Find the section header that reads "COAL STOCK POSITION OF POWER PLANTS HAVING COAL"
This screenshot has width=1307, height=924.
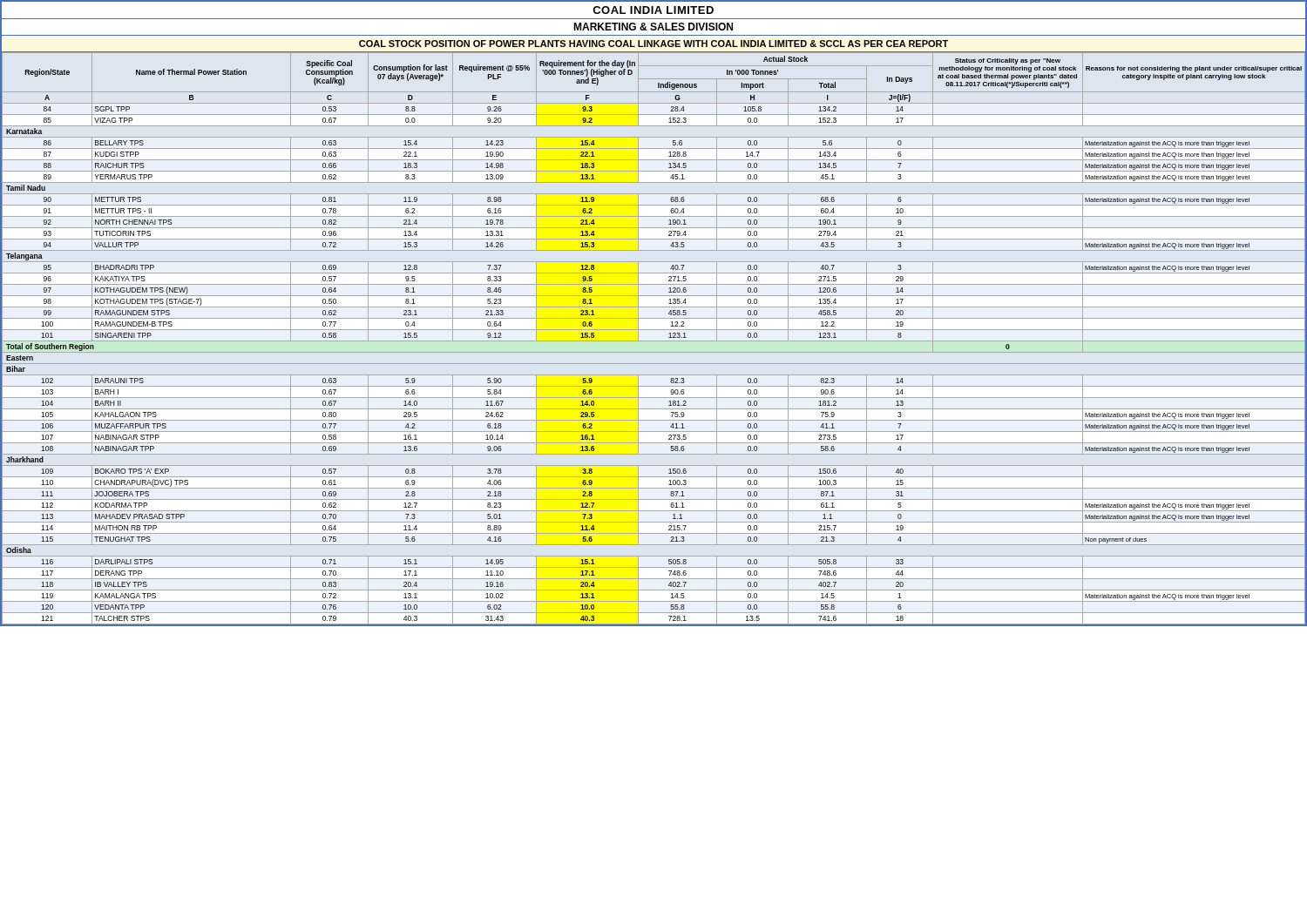tap(654, 44)
